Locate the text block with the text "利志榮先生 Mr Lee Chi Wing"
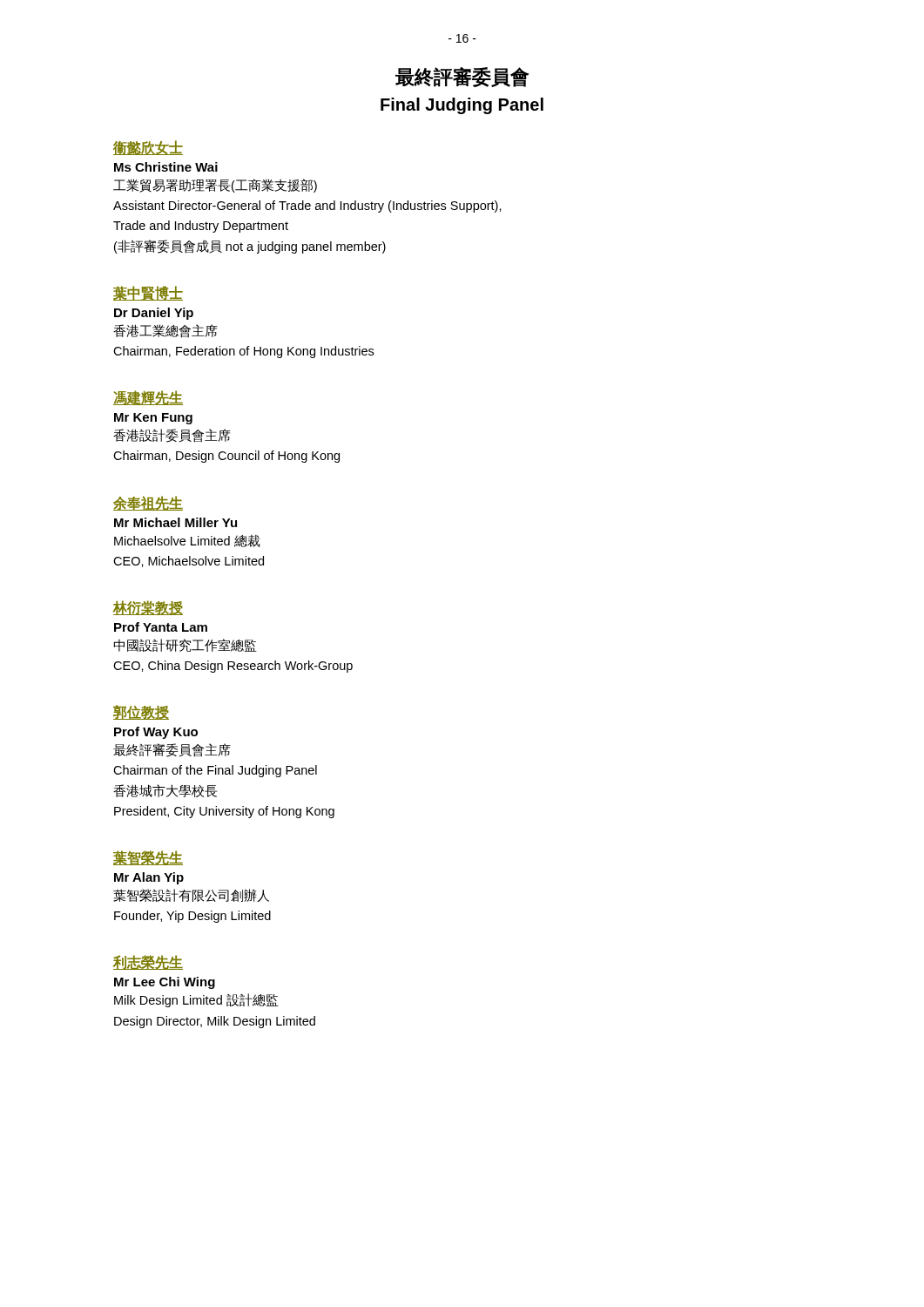The height and width of the screenshot is (1307, 924). click(x=148, y=962)
